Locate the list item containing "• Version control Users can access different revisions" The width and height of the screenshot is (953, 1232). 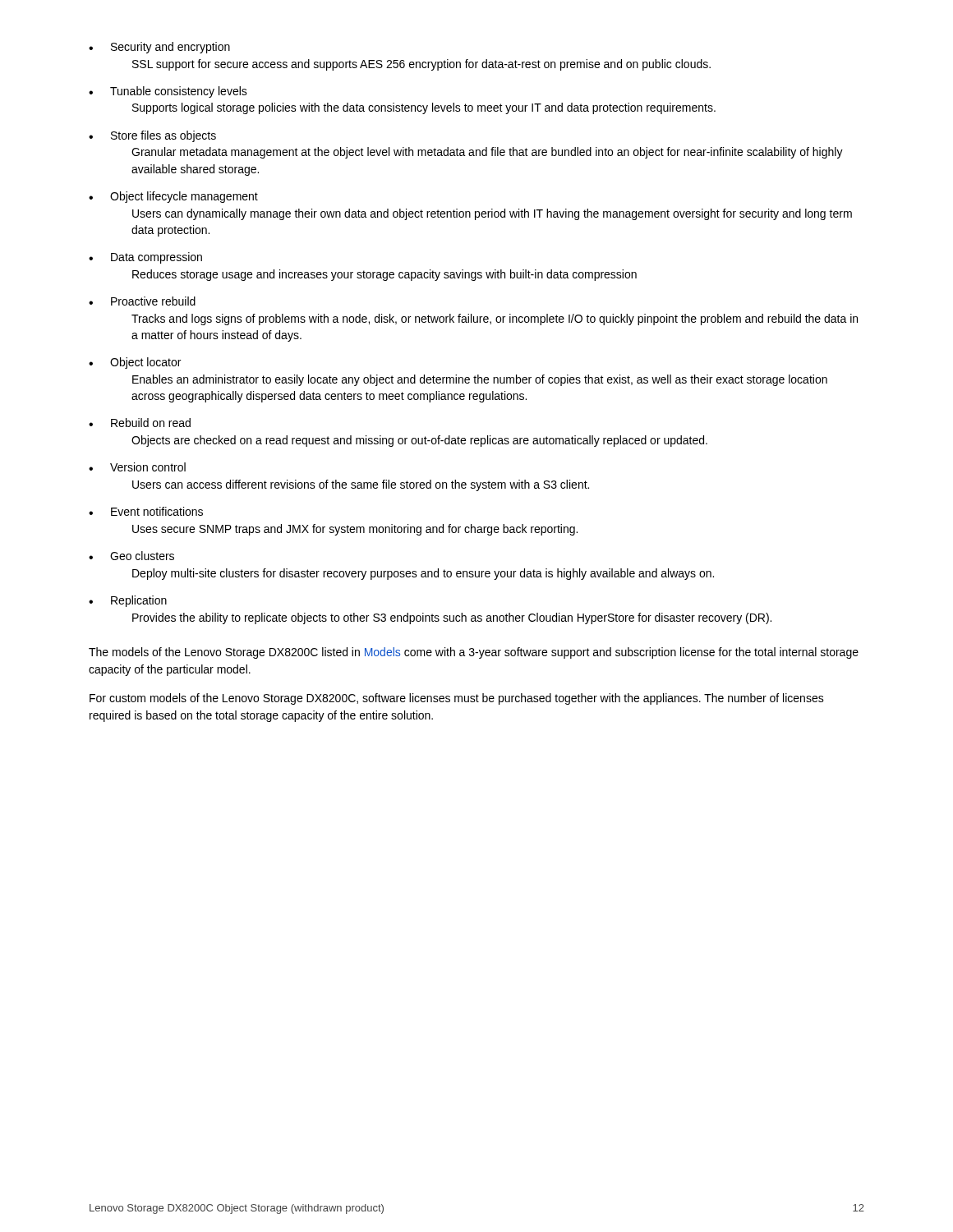340,477
